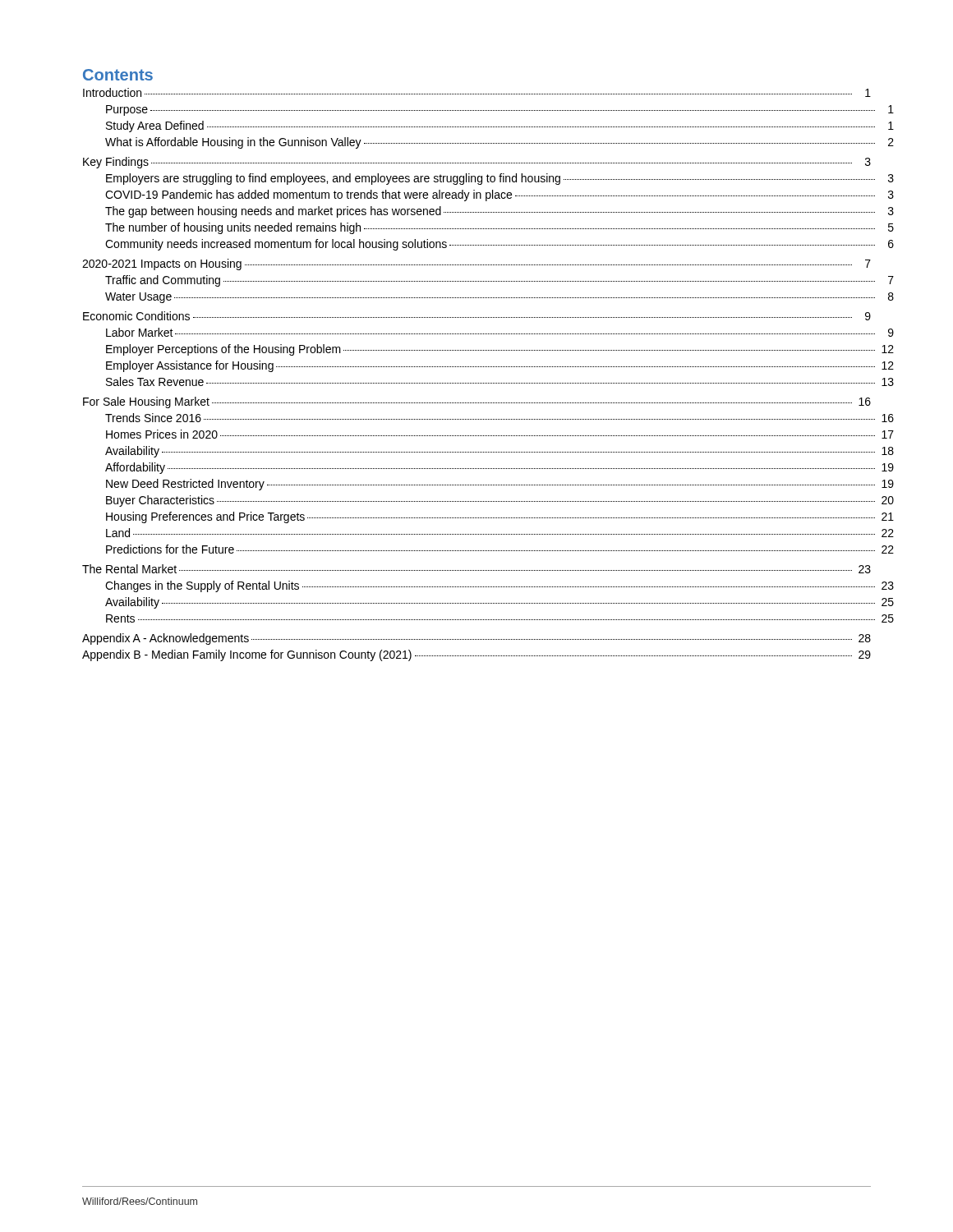The width and height of the screenshot is (953, 1232).
Task: Find the list item with the text "Sales Tax Revenue"
Action: (499, 382)
